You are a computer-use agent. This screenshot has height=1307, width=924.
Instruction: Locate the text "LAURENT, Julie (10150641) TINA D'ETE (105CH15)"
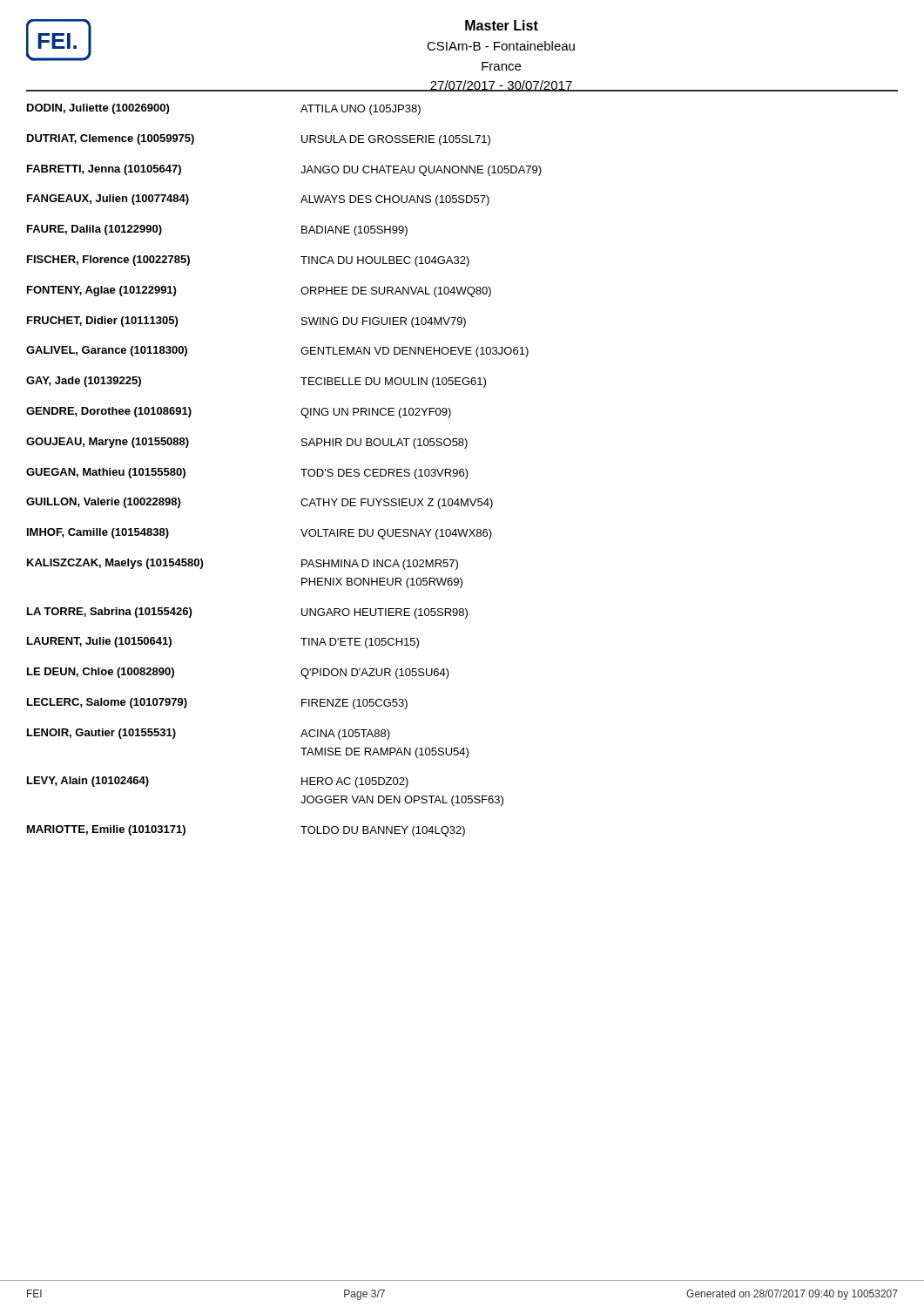100,643
